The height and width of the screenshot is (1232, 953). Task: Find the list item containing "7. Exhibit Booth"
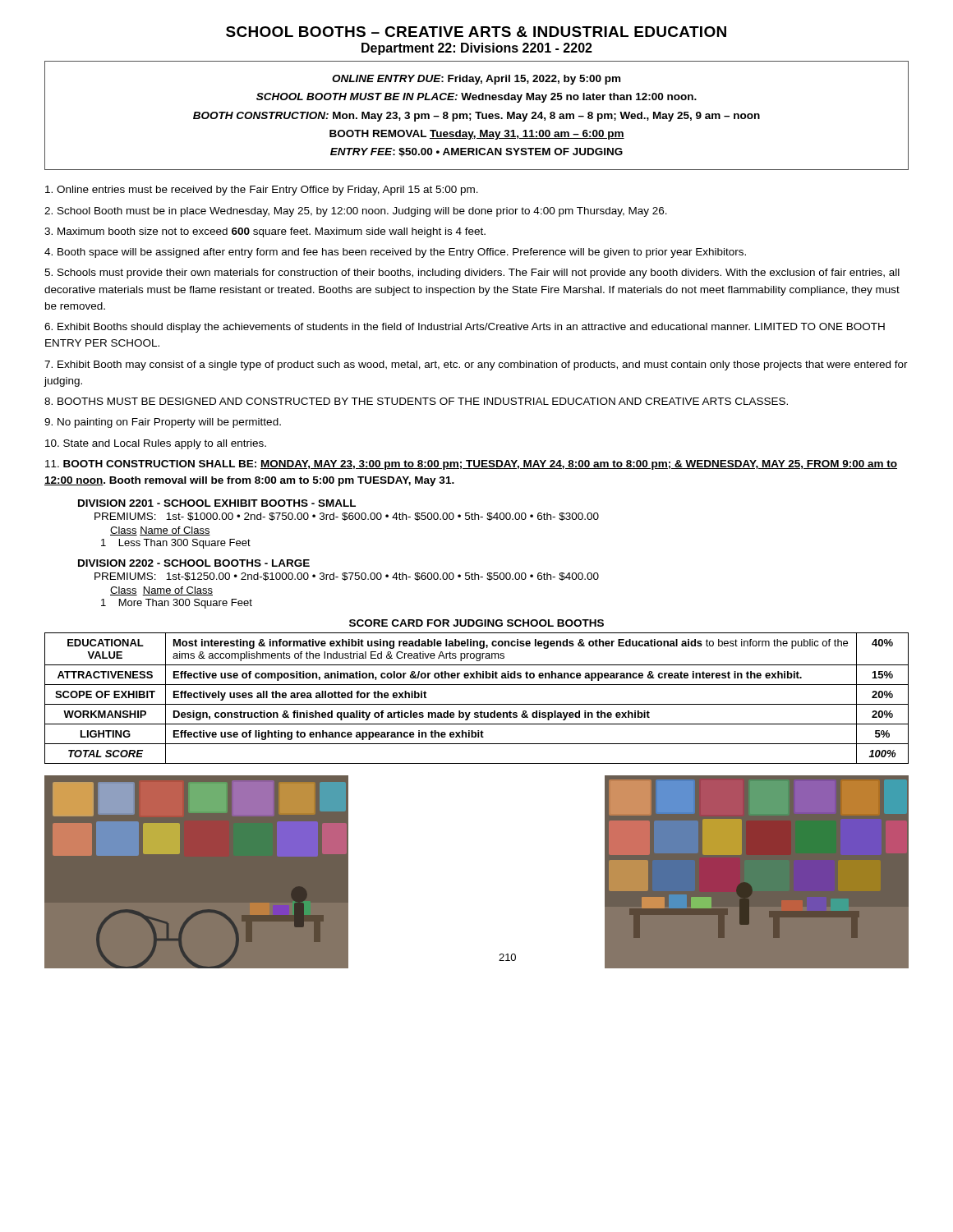coord(476,373)
